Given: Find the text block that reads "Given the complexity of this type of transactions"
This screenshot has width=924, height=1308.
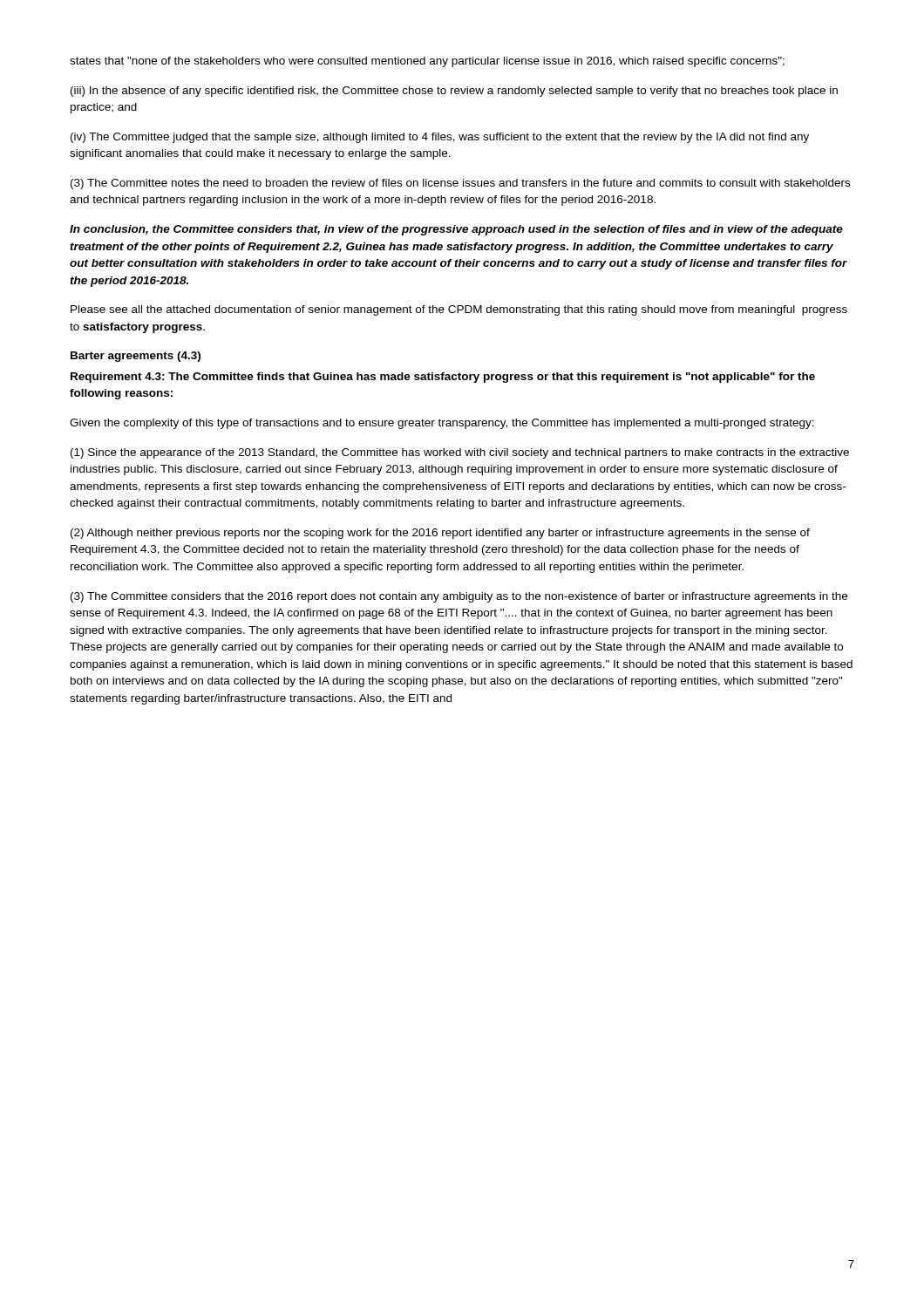Looking at the screenshot, I should [x=442, y=422].
